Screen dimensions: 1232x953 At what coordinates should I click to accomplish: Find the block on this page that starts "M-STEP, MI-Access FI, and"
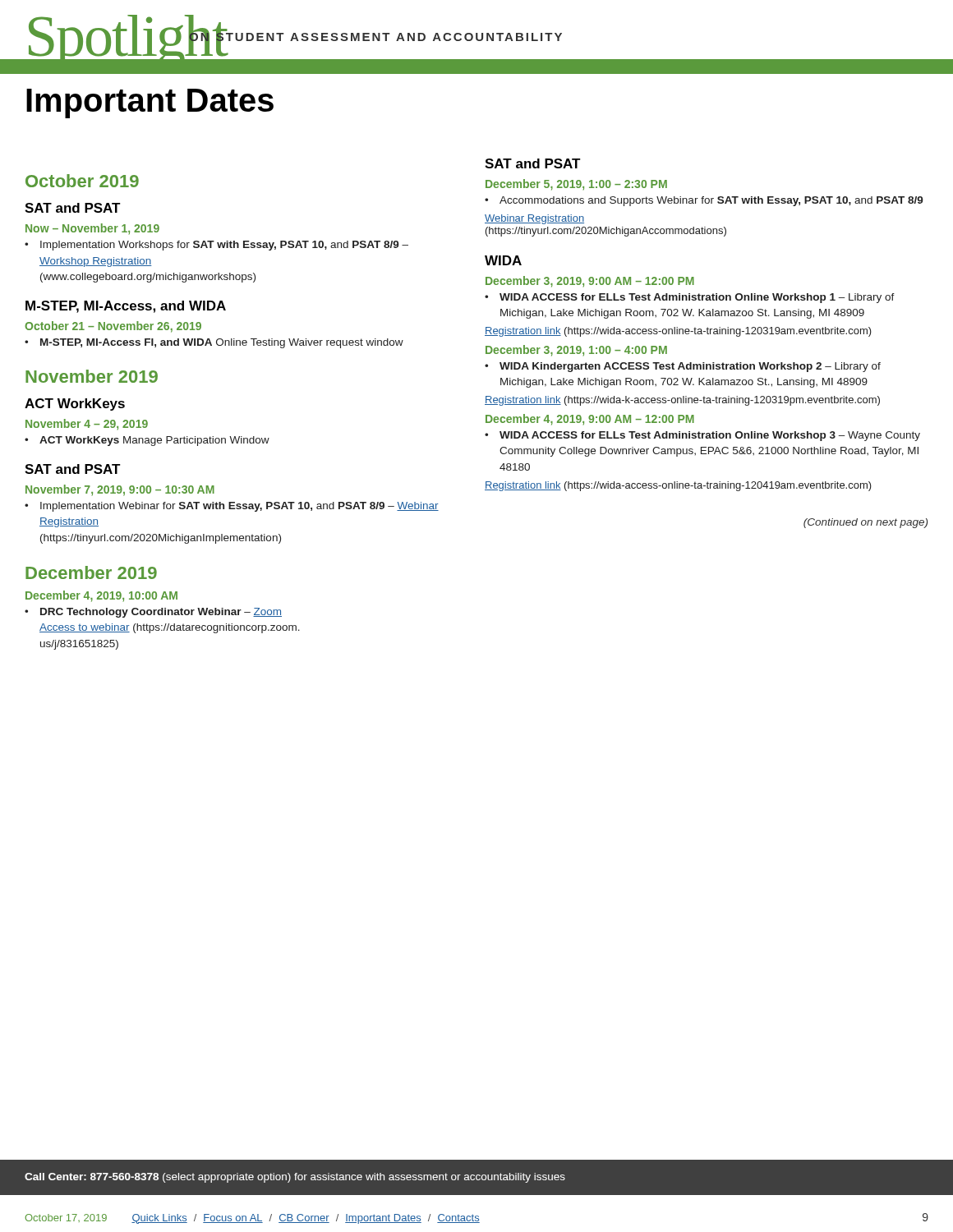coord(221,342)
